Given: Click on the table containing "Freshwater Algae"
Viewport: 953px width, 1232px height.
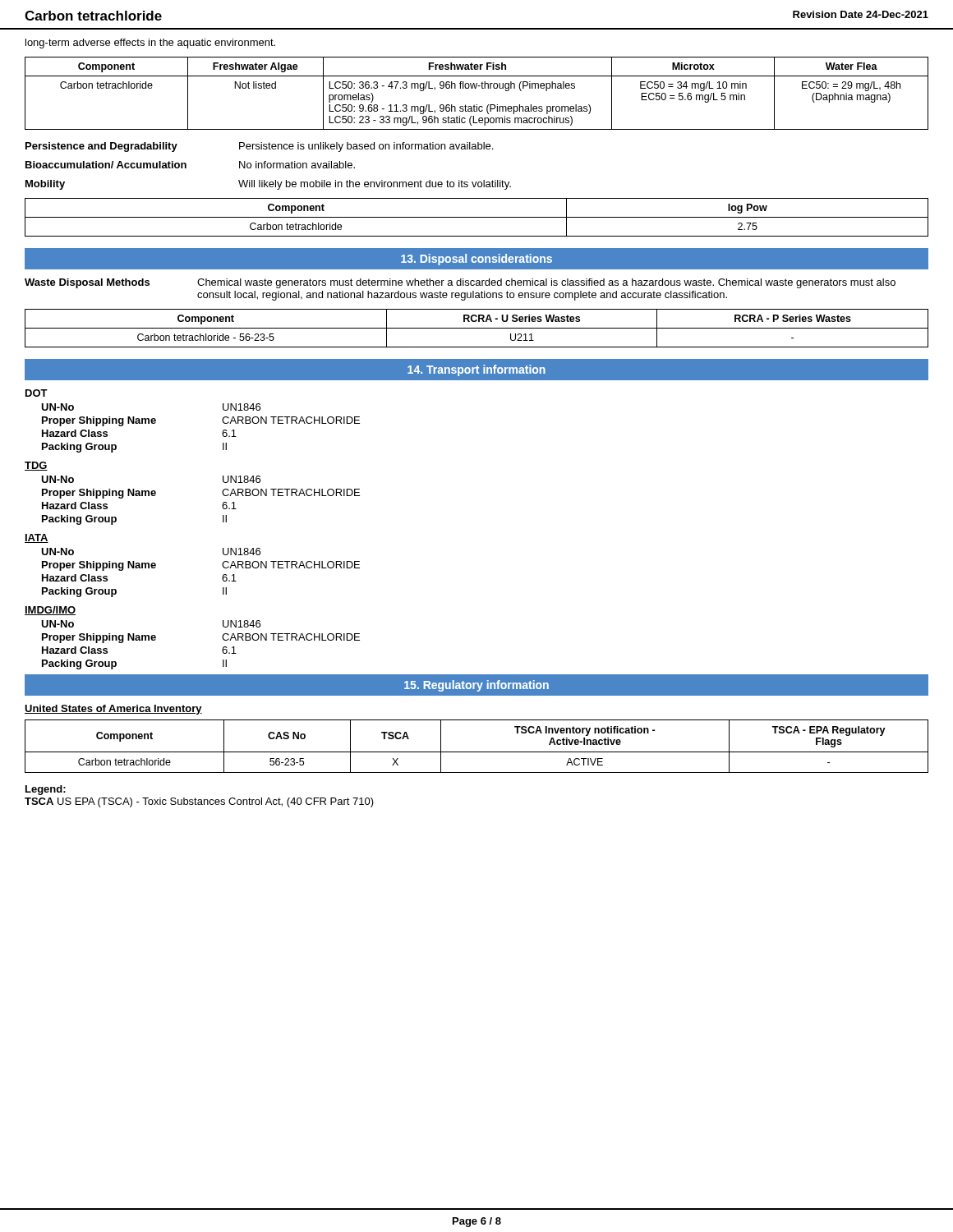Looking at the screenshot, I should click(x=476, y=93).
